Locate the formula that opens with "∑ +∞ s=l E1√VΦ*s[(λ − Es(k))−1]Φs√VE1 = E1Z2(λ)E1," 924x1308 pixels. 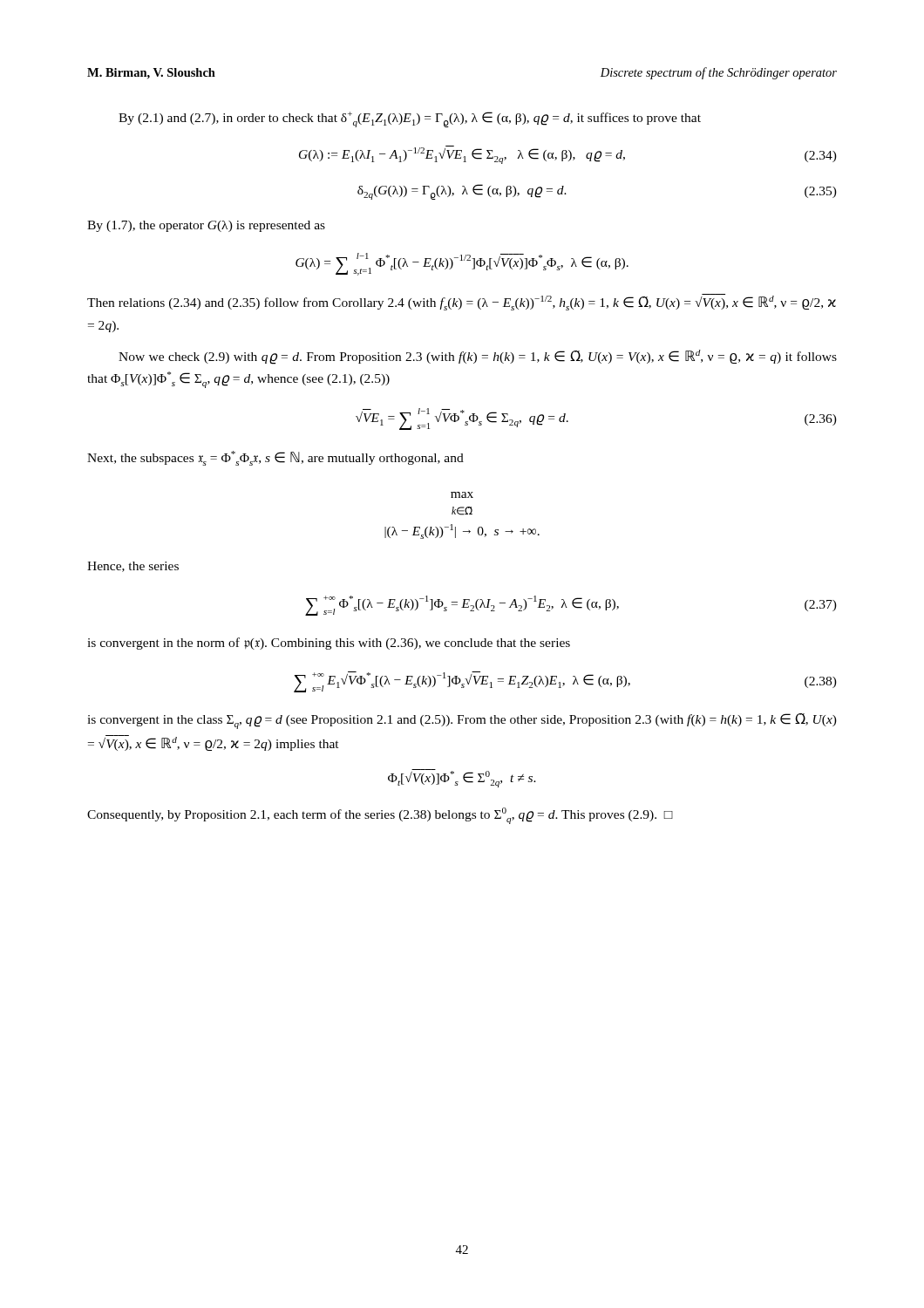565,681
